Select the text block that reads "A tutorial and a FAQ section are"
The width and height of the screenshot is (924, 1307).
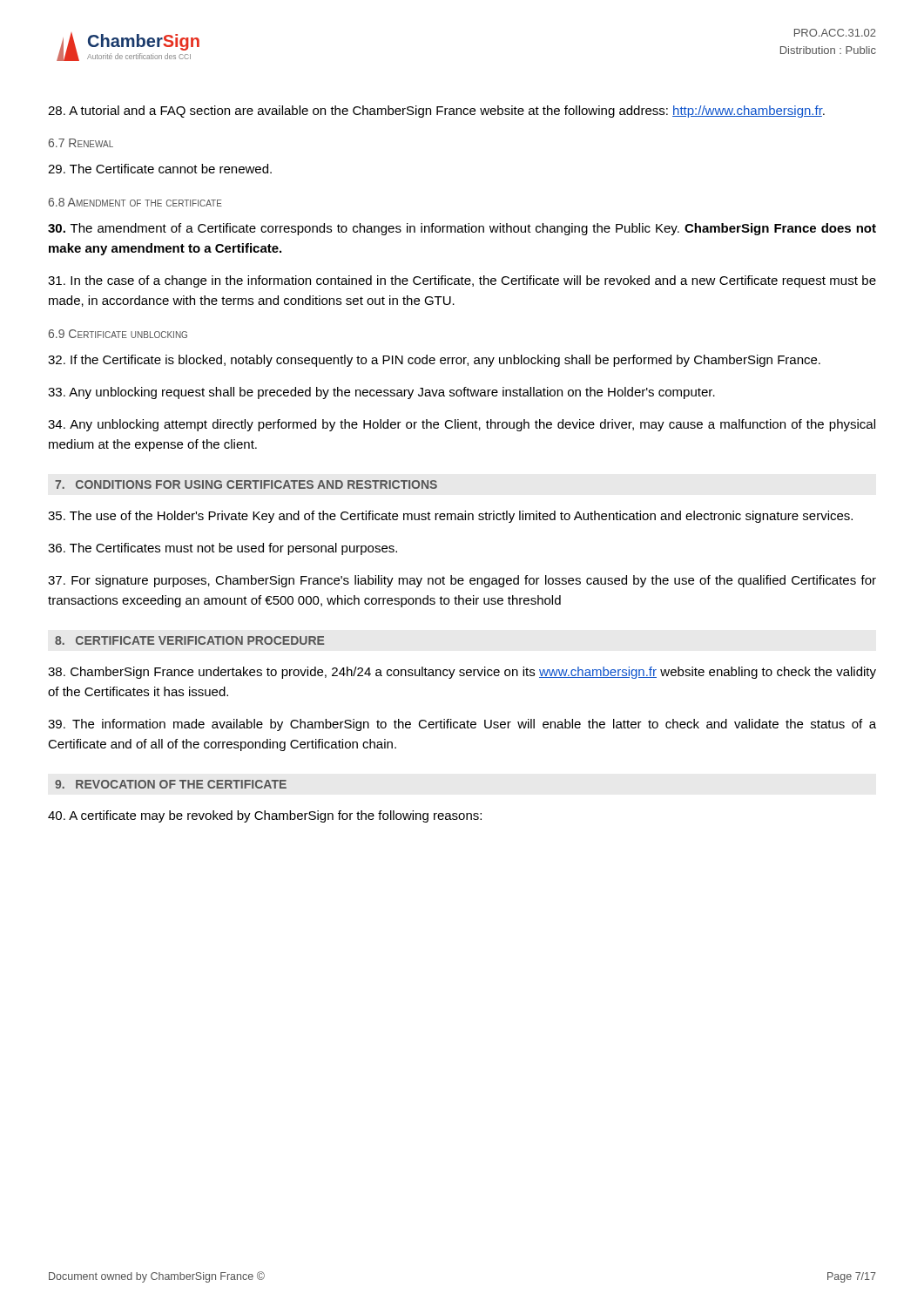(x=437, y=110)
